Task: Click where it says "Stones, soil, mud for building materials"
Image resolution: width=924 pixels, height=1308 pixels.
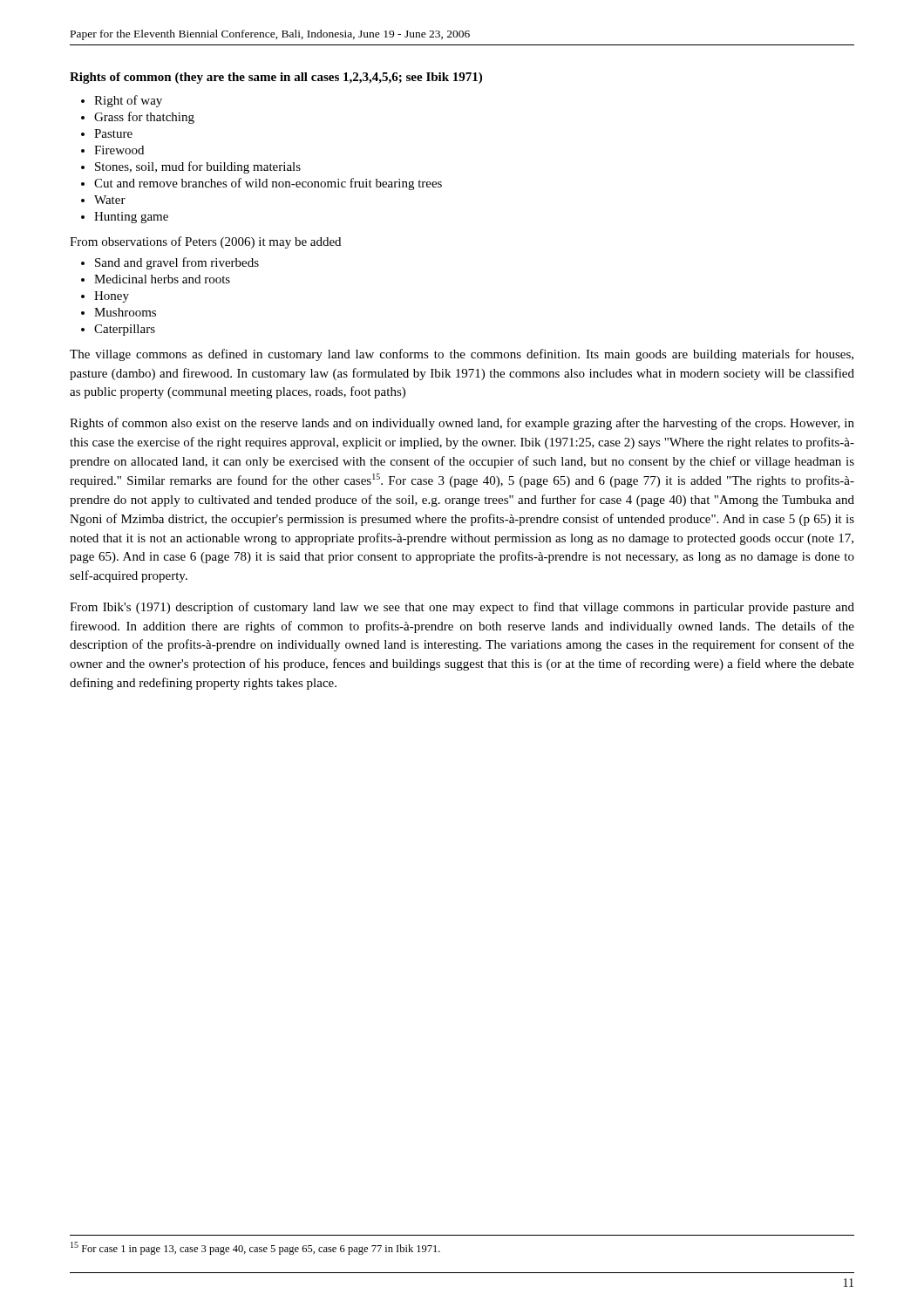Action: click(197, 167)
